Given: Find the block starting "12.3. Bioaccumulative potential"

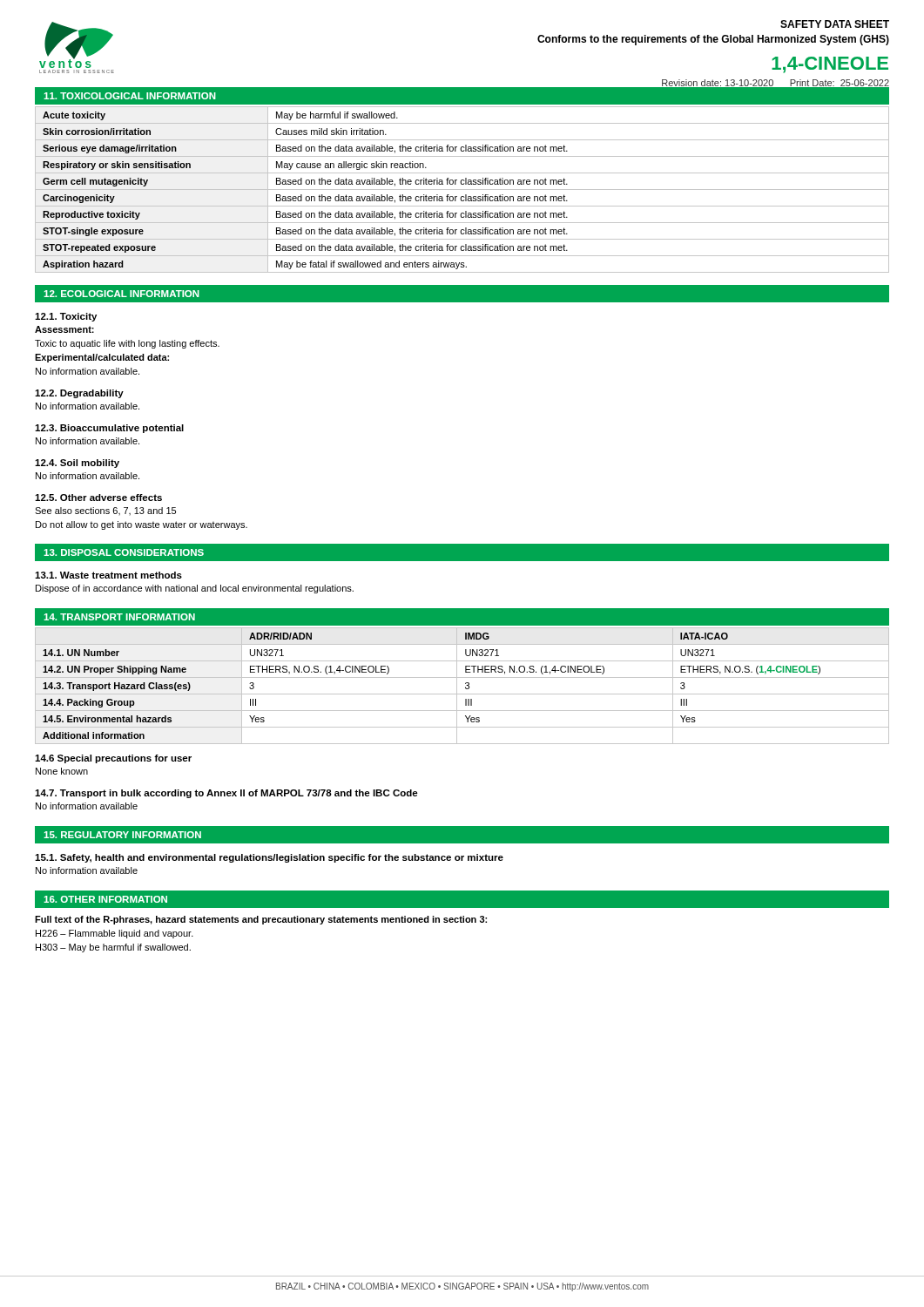Looking at the screenshot, I should (109, 428).
